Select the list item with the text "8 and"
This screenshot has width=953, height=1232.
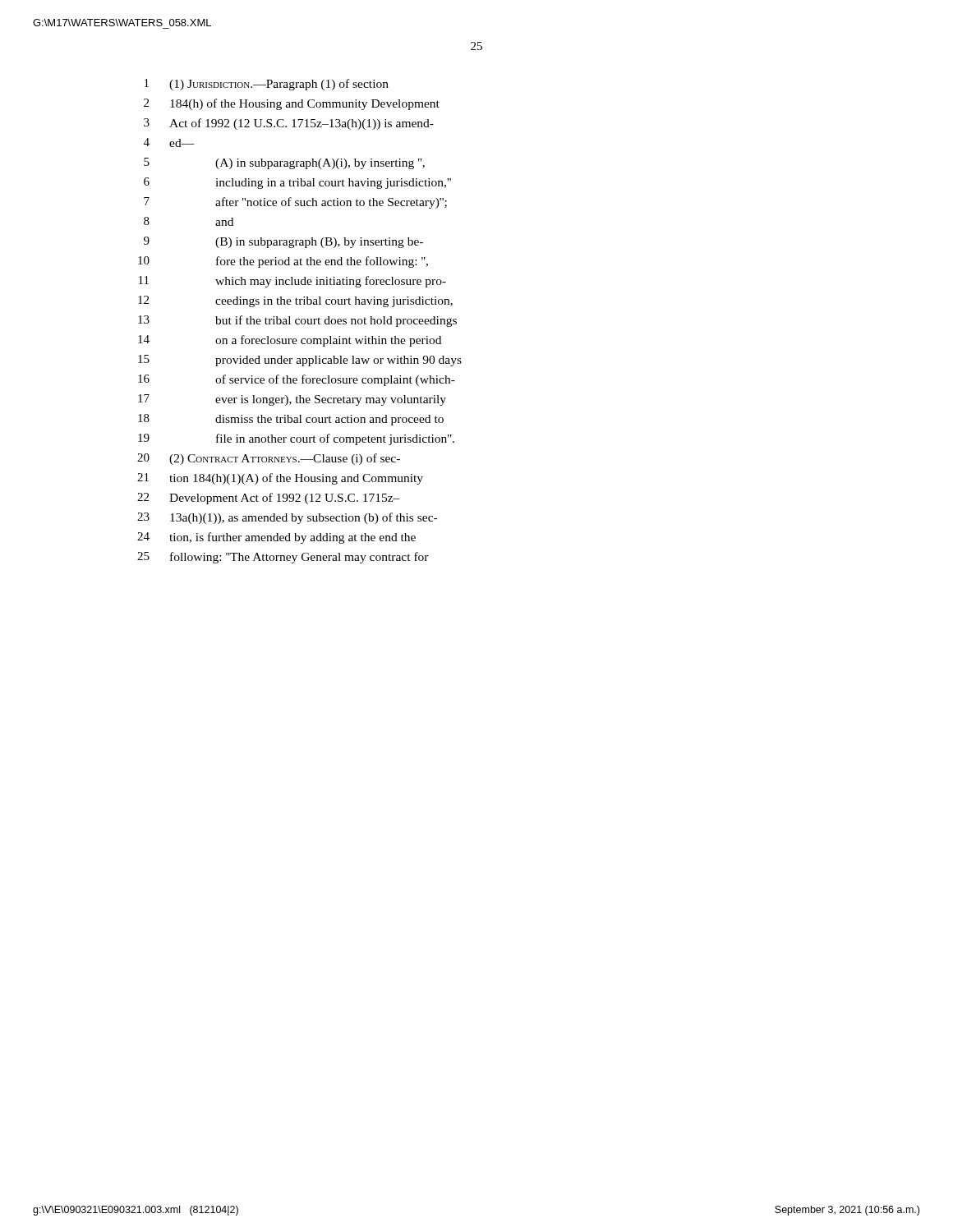pos(147,221)
